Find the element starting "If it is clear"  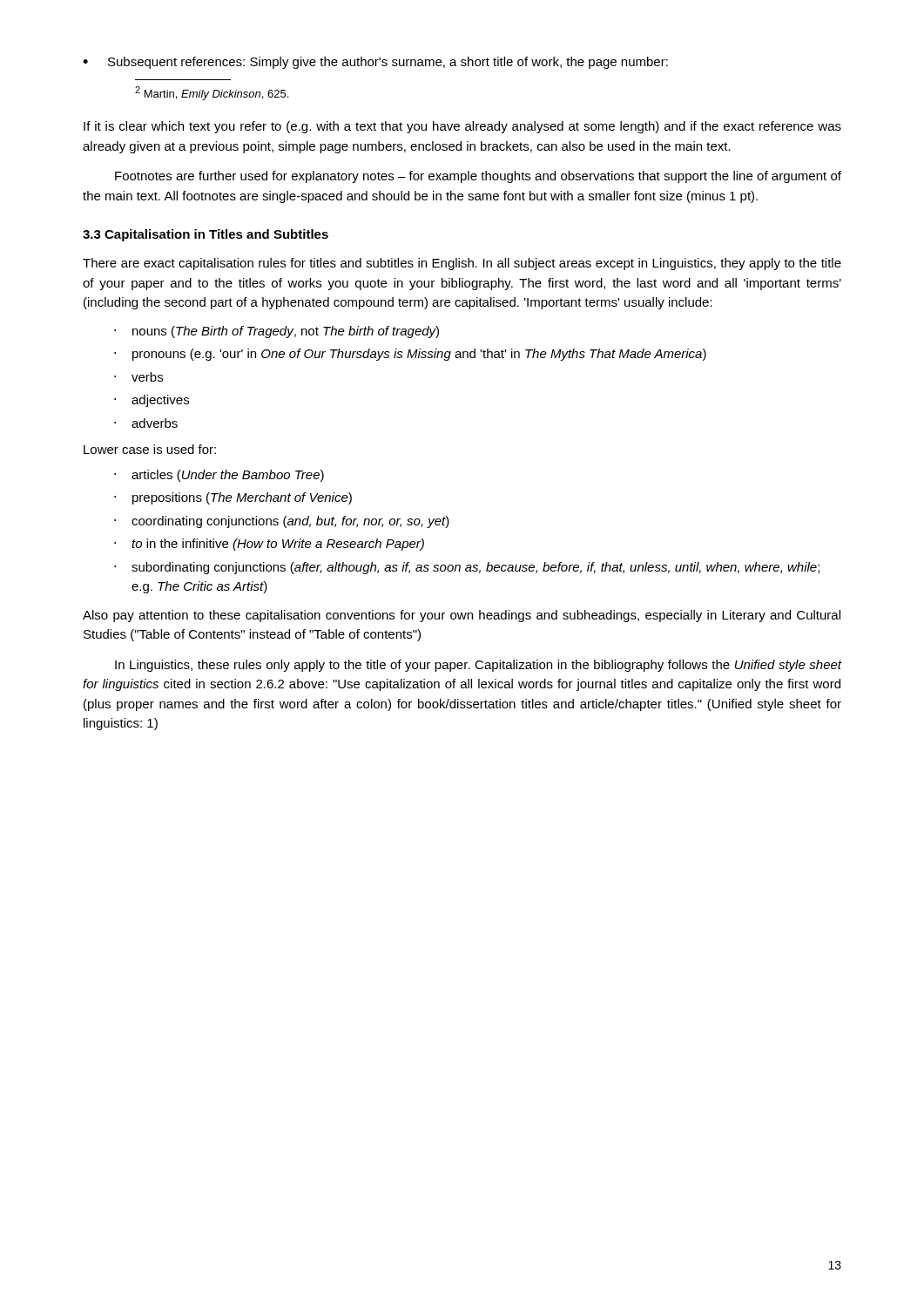462,137
